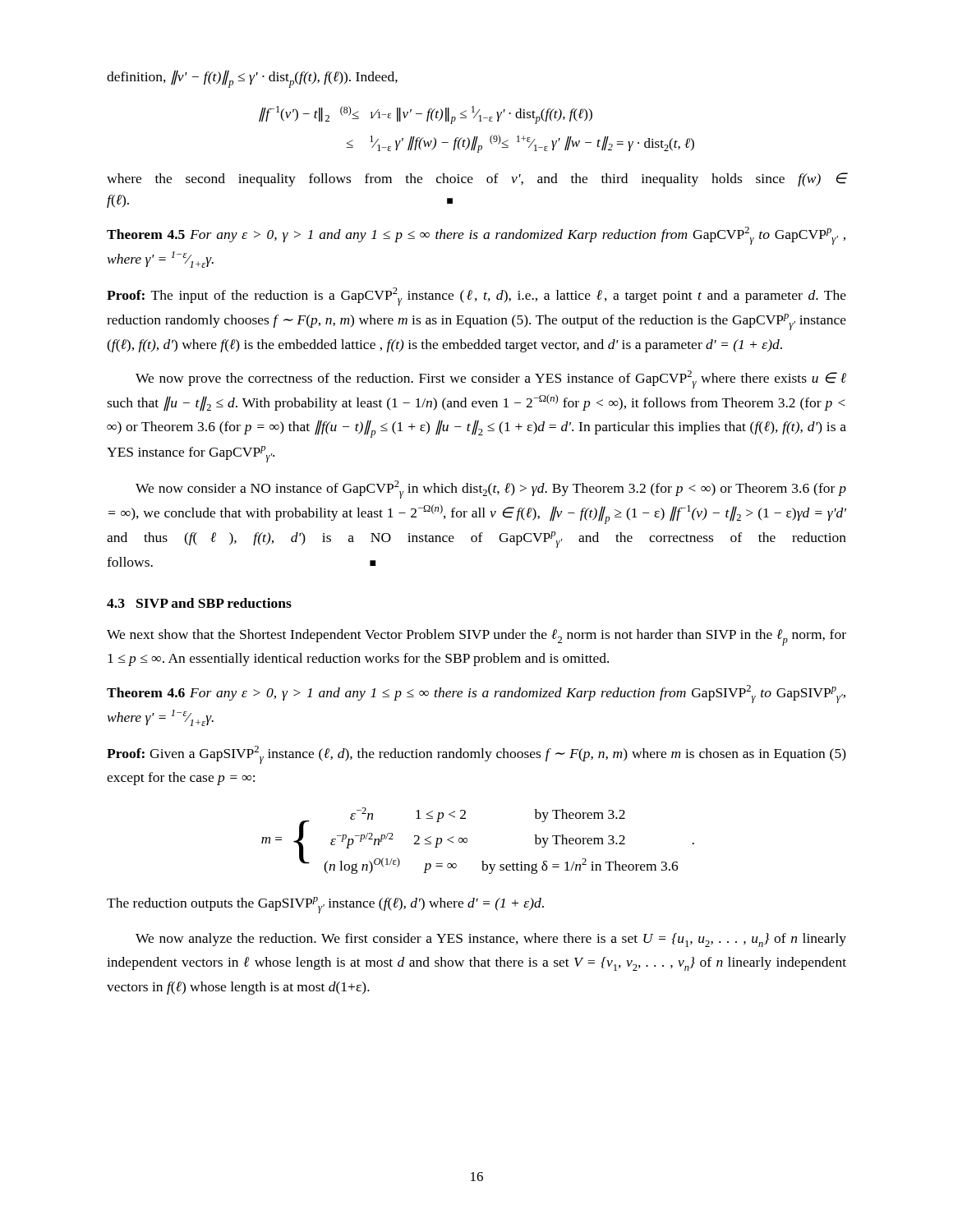953x1232 pixels.
Task: Locate the text block that reads "We now analyze the"
Action: click(x=476, y=962)
